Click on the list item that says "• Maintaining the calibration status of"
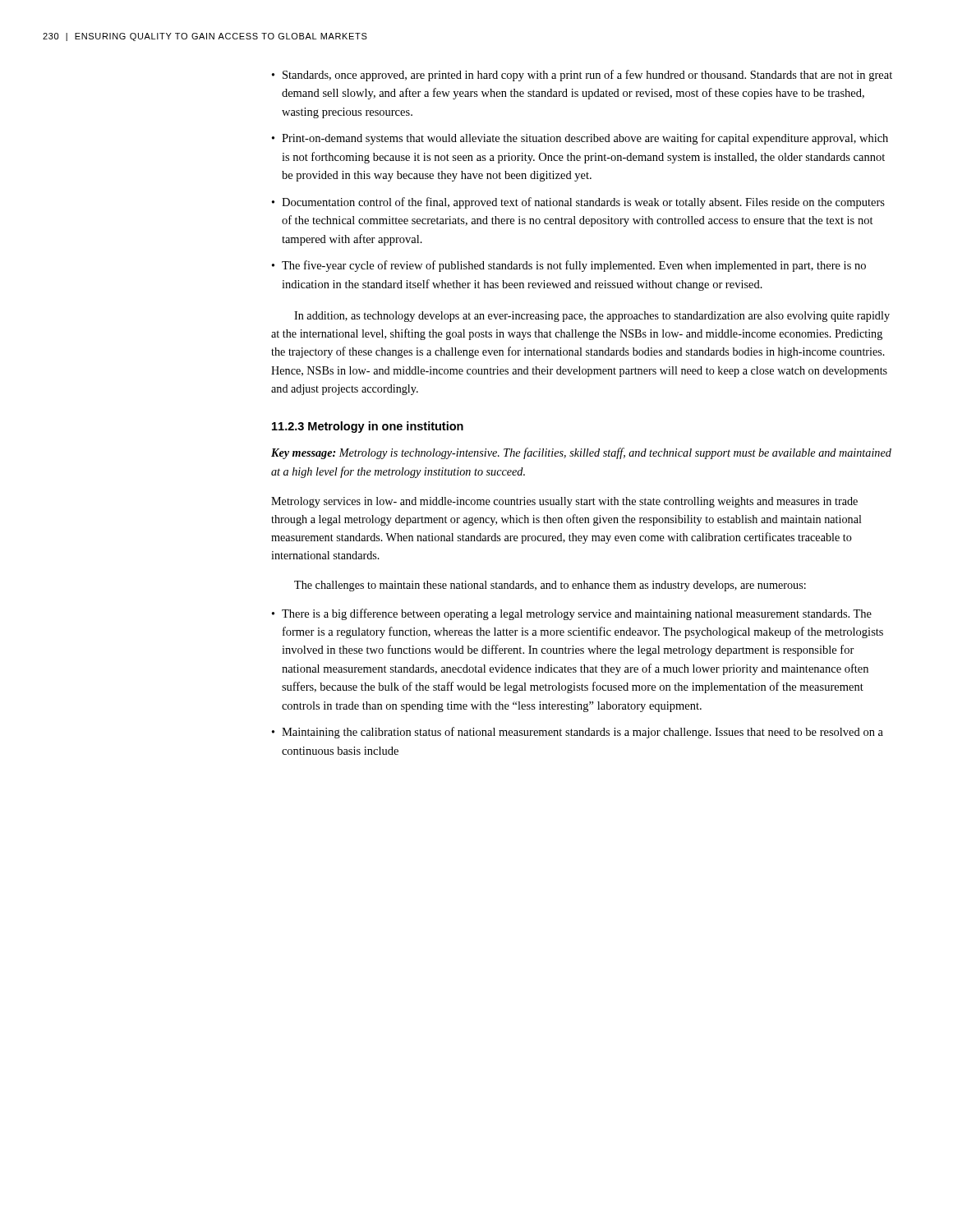953x1232 pixels. click(582, 741)
